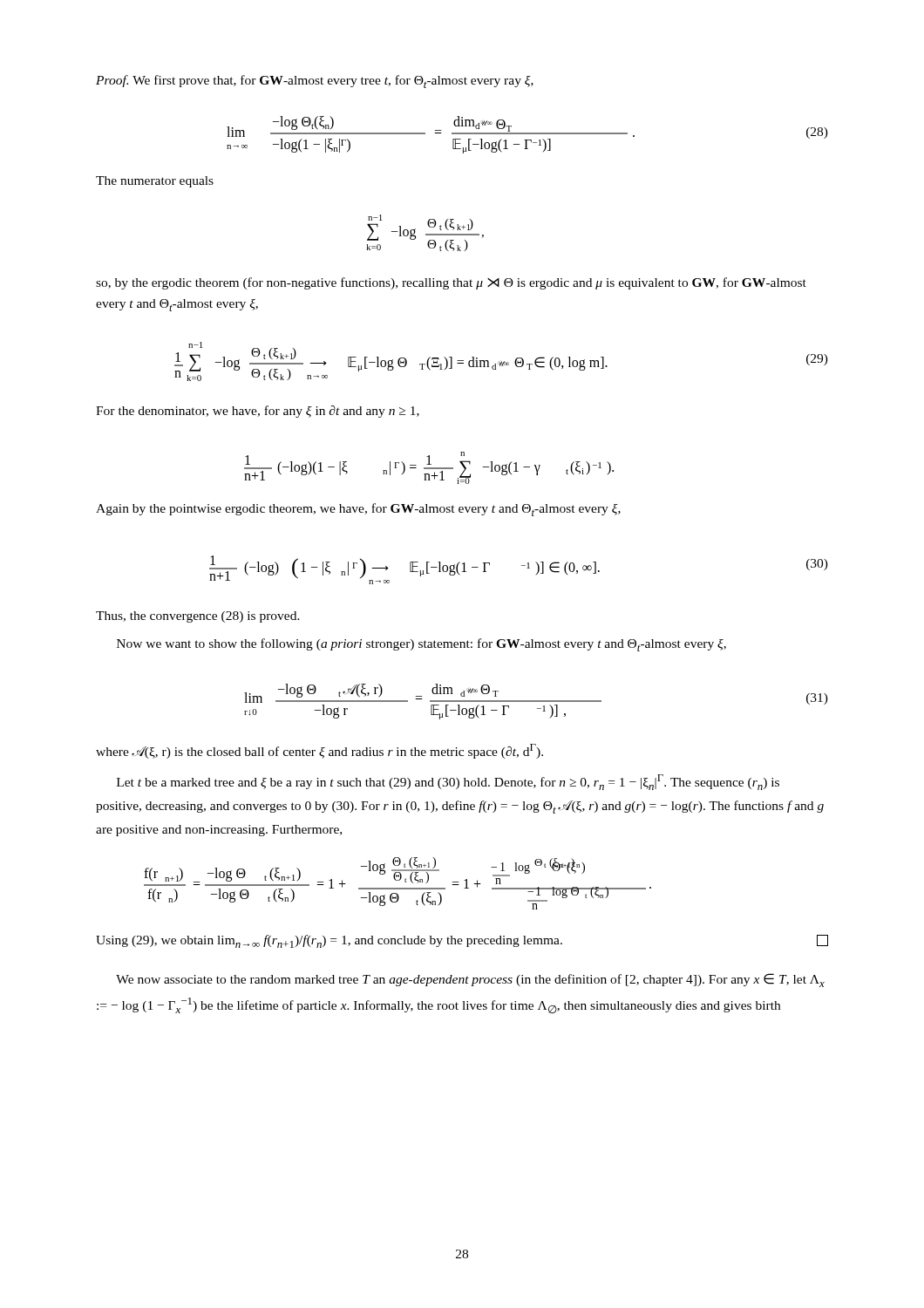
Task: Find the formula on this page that starts "1 n+1 (−log)(1"
Action: point(462,460)
